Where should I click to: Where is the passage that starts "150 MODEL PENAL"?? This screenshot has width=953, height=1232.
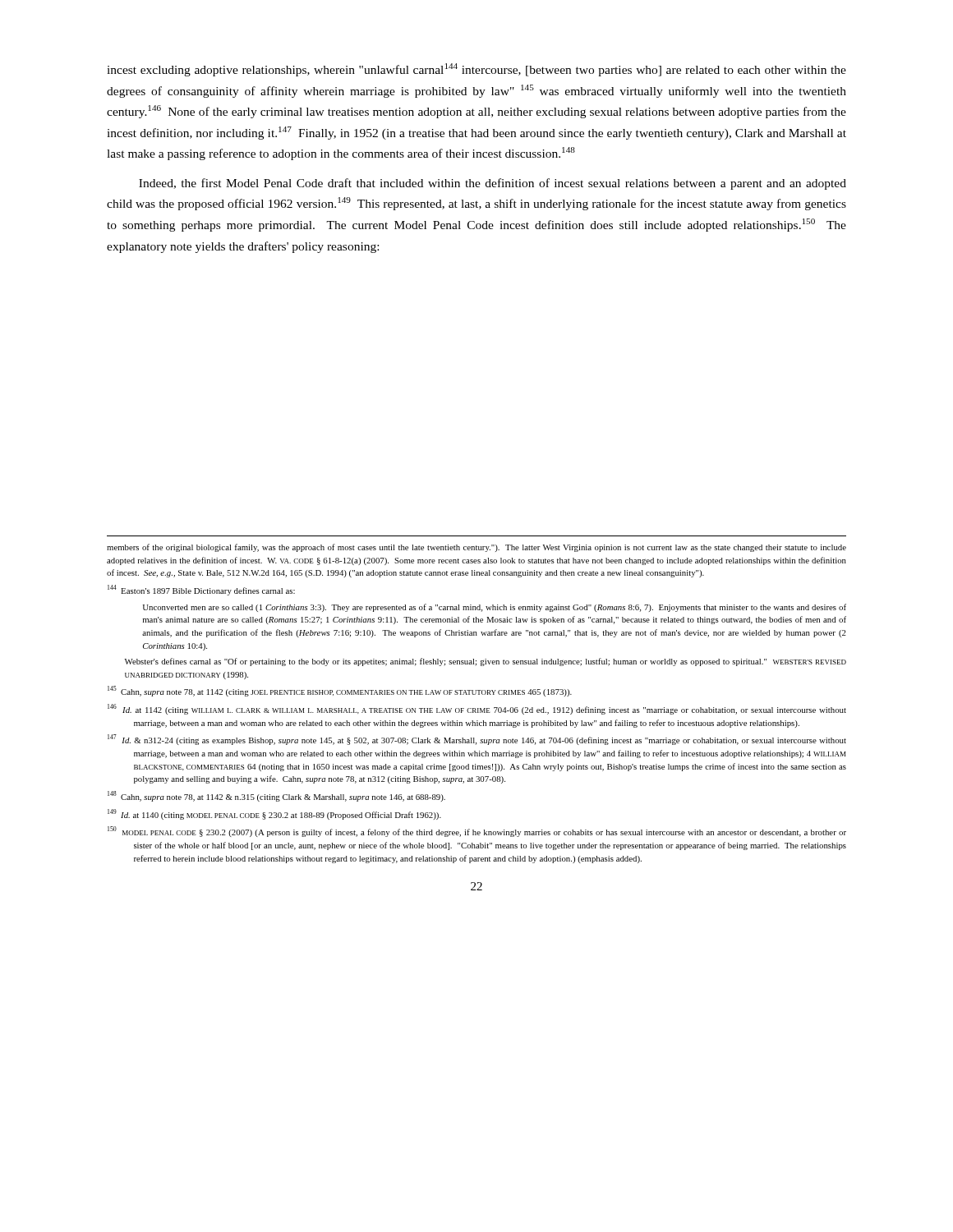point(476,846)
